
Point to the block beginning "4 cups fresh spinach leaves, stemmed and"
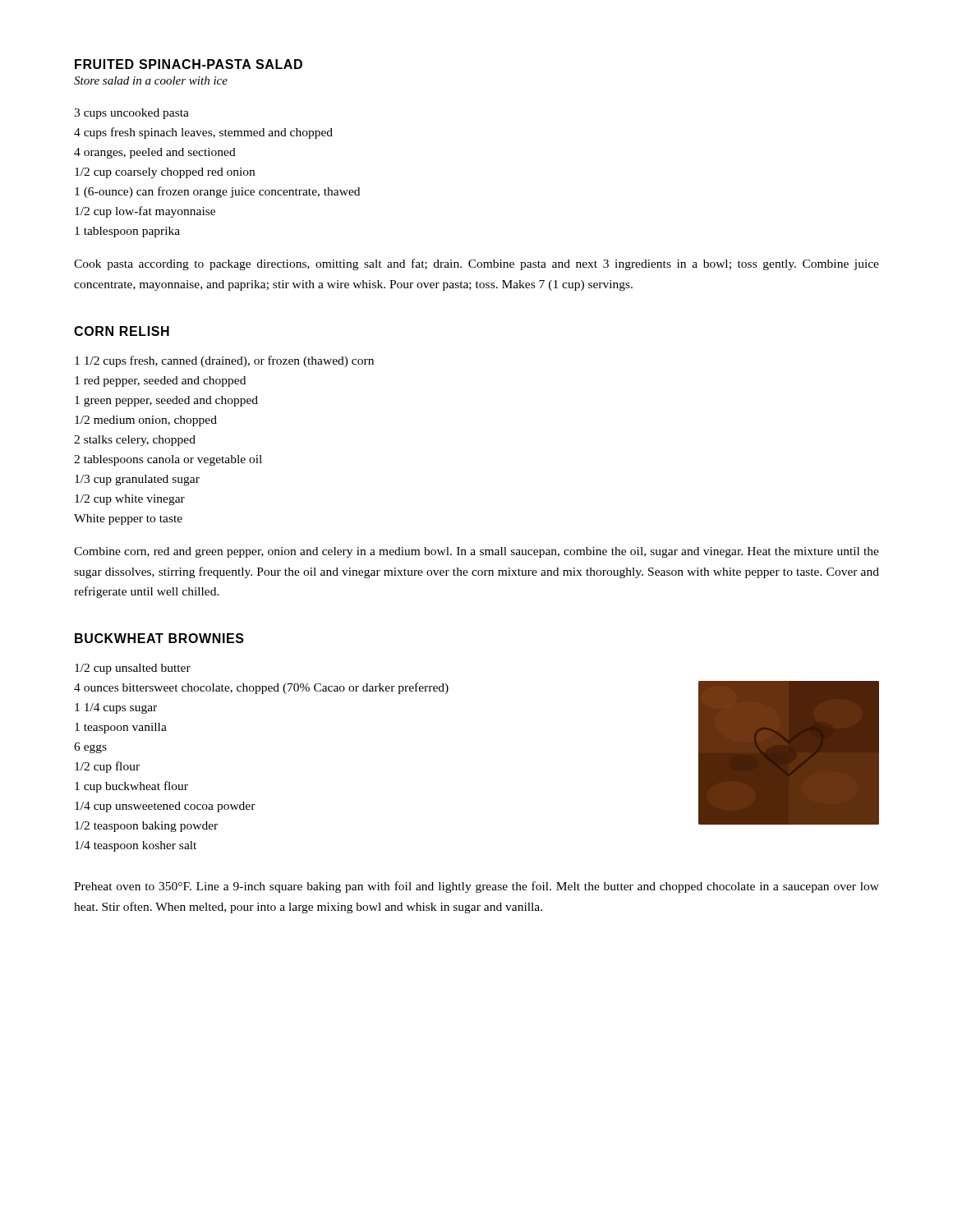point(203,132)
